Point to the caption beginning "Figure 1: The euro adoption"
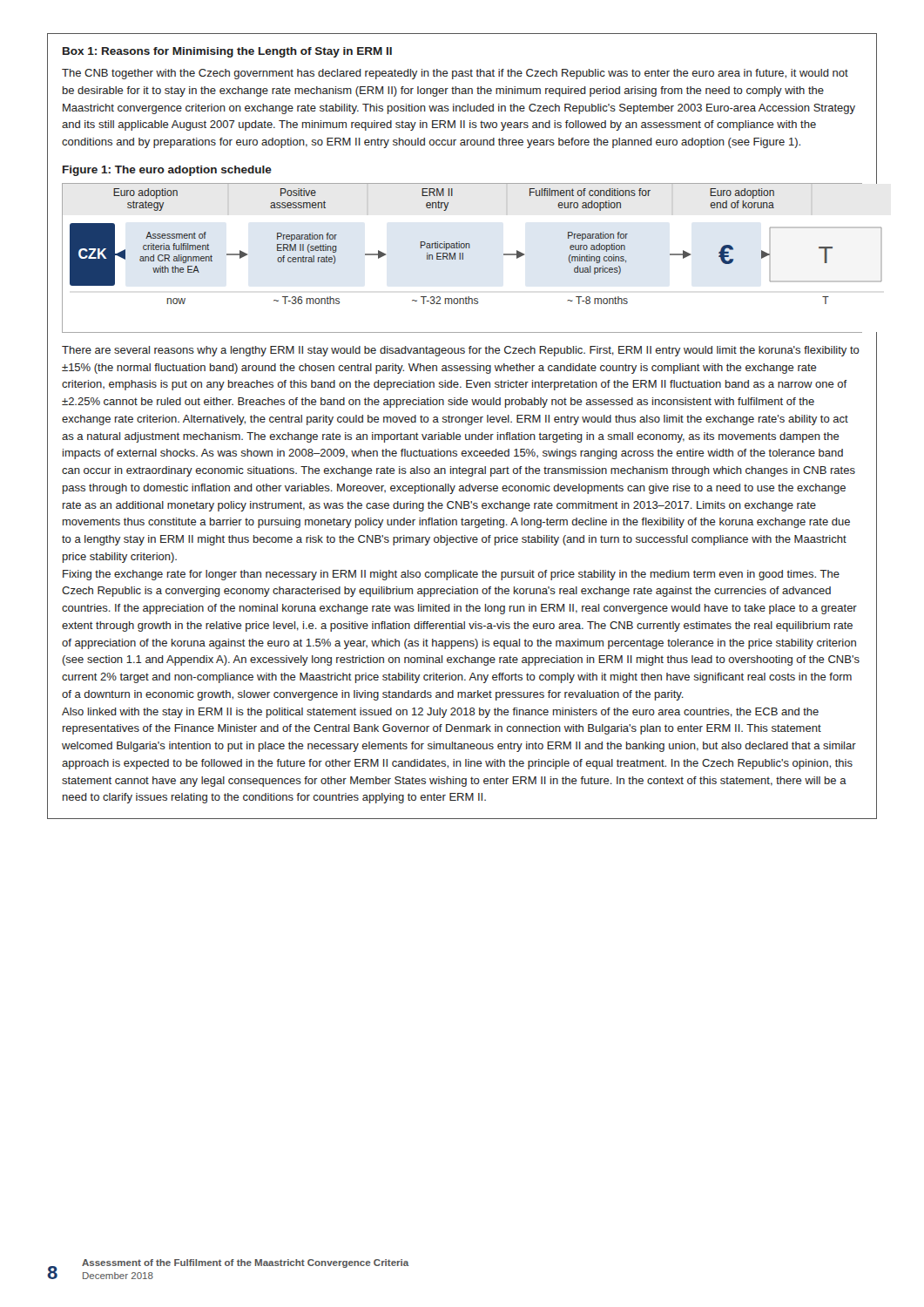 [167, 169]
